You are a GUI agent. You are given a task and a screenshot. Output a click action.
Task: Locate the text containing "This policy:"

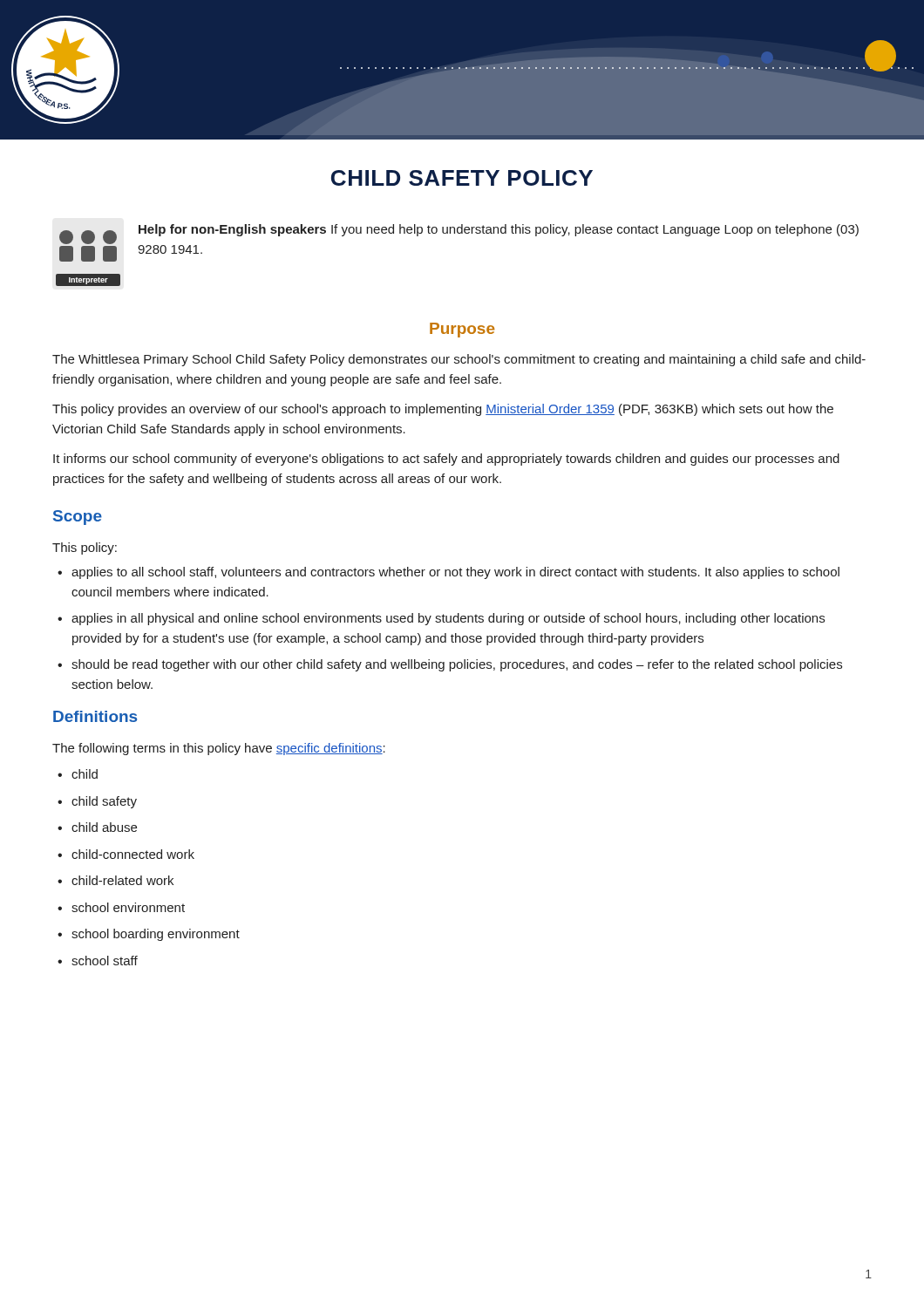(x=85, y=547)
